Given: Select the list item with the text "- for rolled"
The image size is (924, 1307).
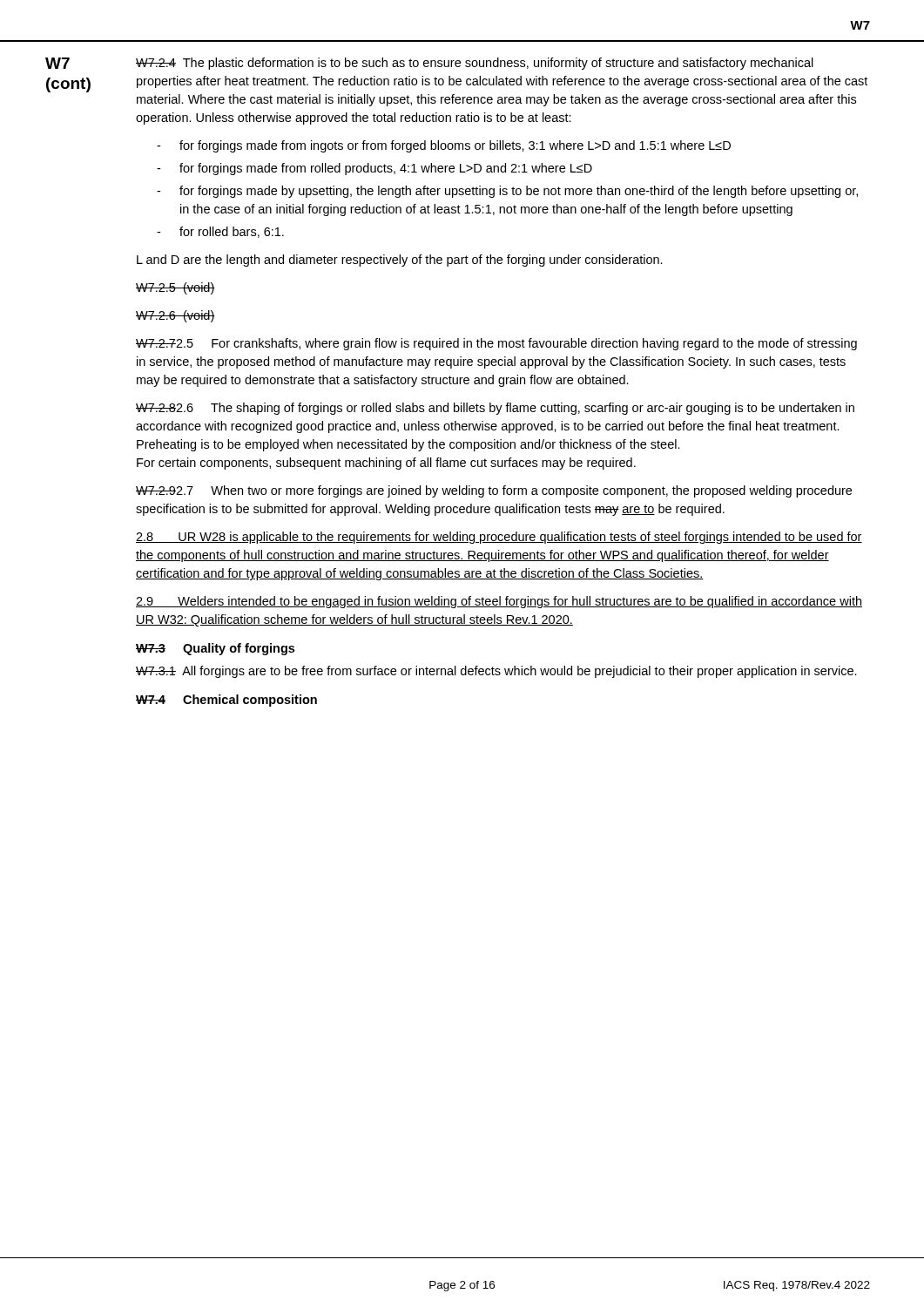Looking at the screenshot, I should [x=220, y=232].
